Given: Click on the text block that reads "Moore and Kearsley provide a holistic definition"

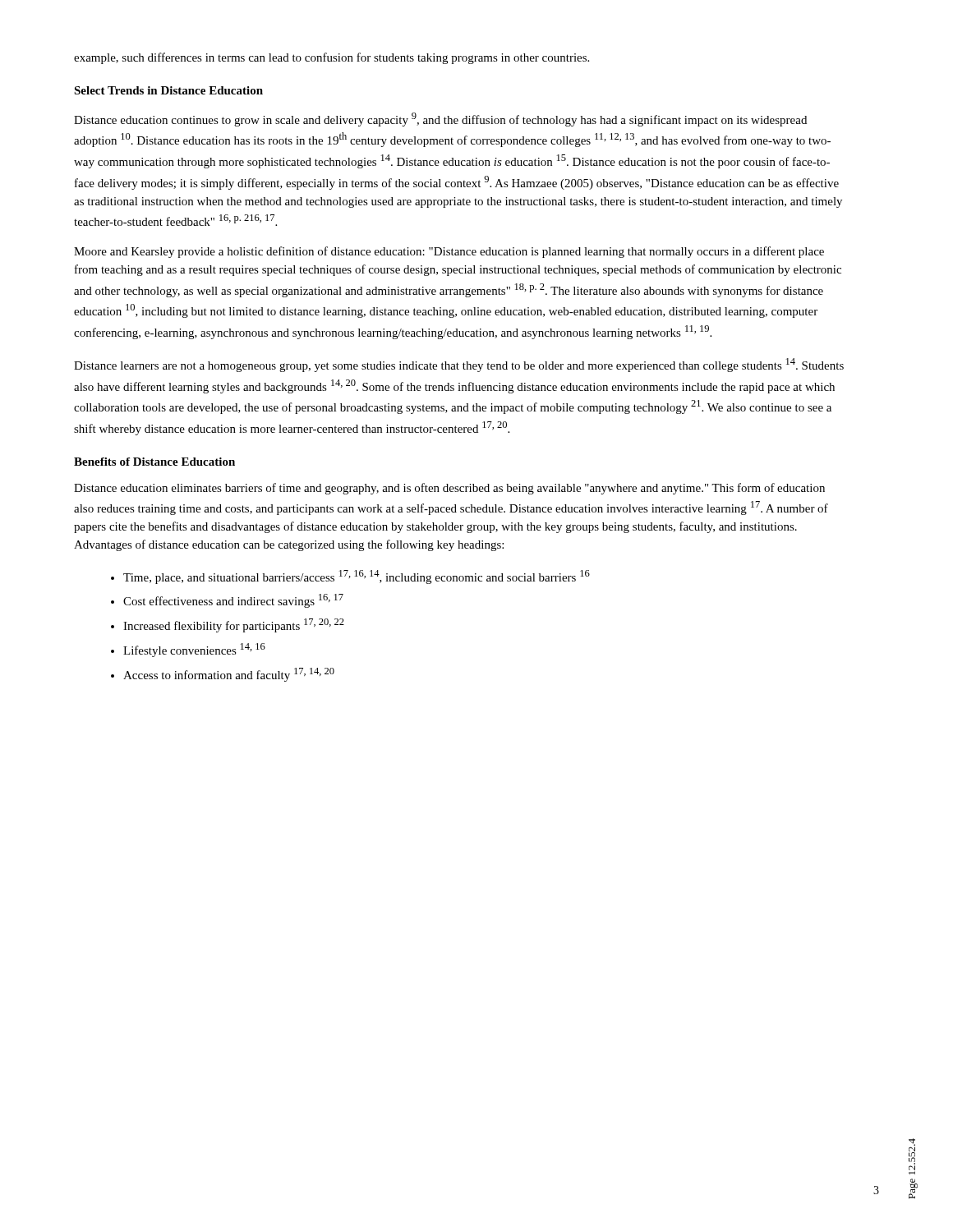Looking at the screenshot, I should [x=460, y=293].
